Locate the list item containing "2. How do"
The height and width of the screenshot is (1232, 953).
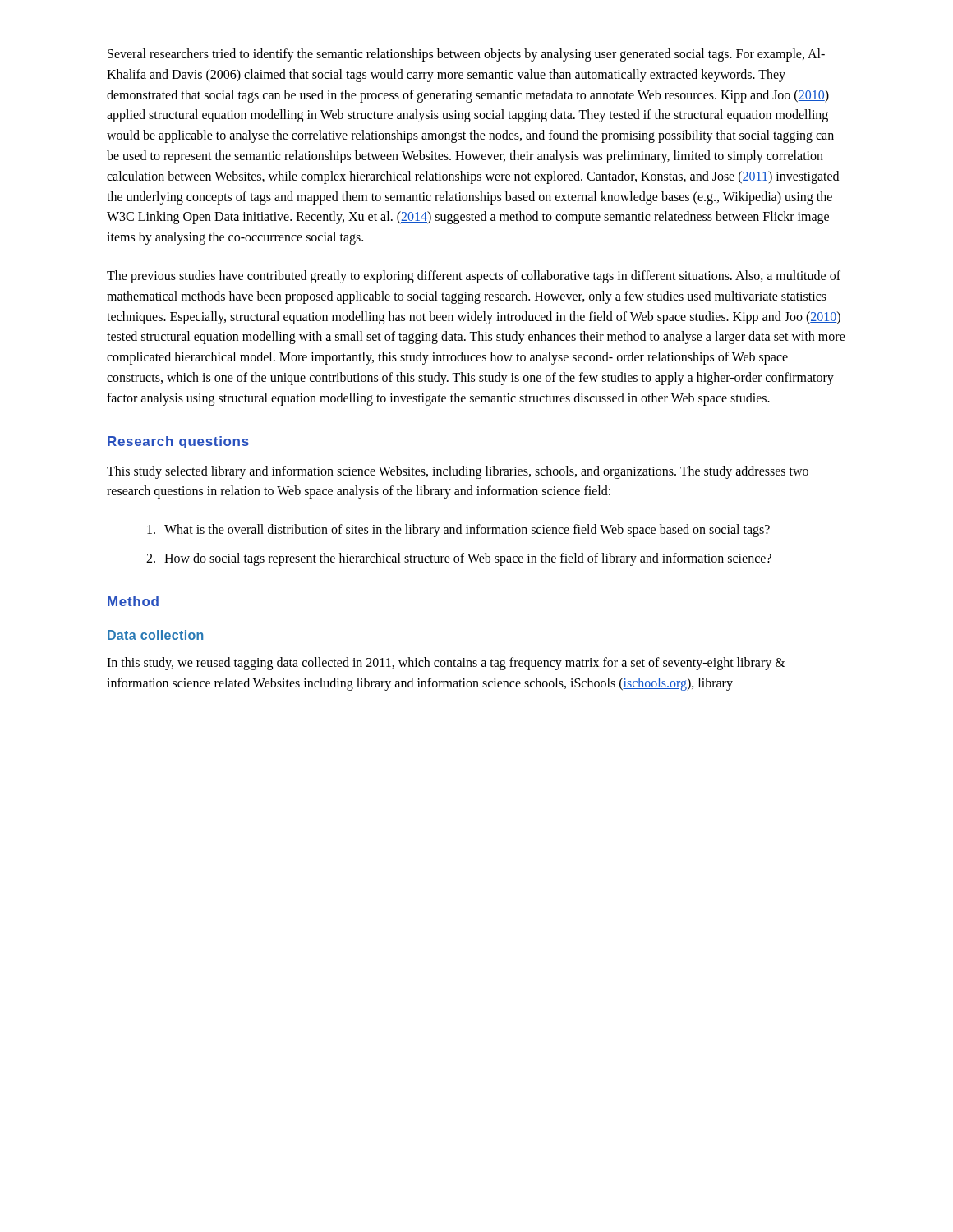pyautogui.click(x=459, y=559)
